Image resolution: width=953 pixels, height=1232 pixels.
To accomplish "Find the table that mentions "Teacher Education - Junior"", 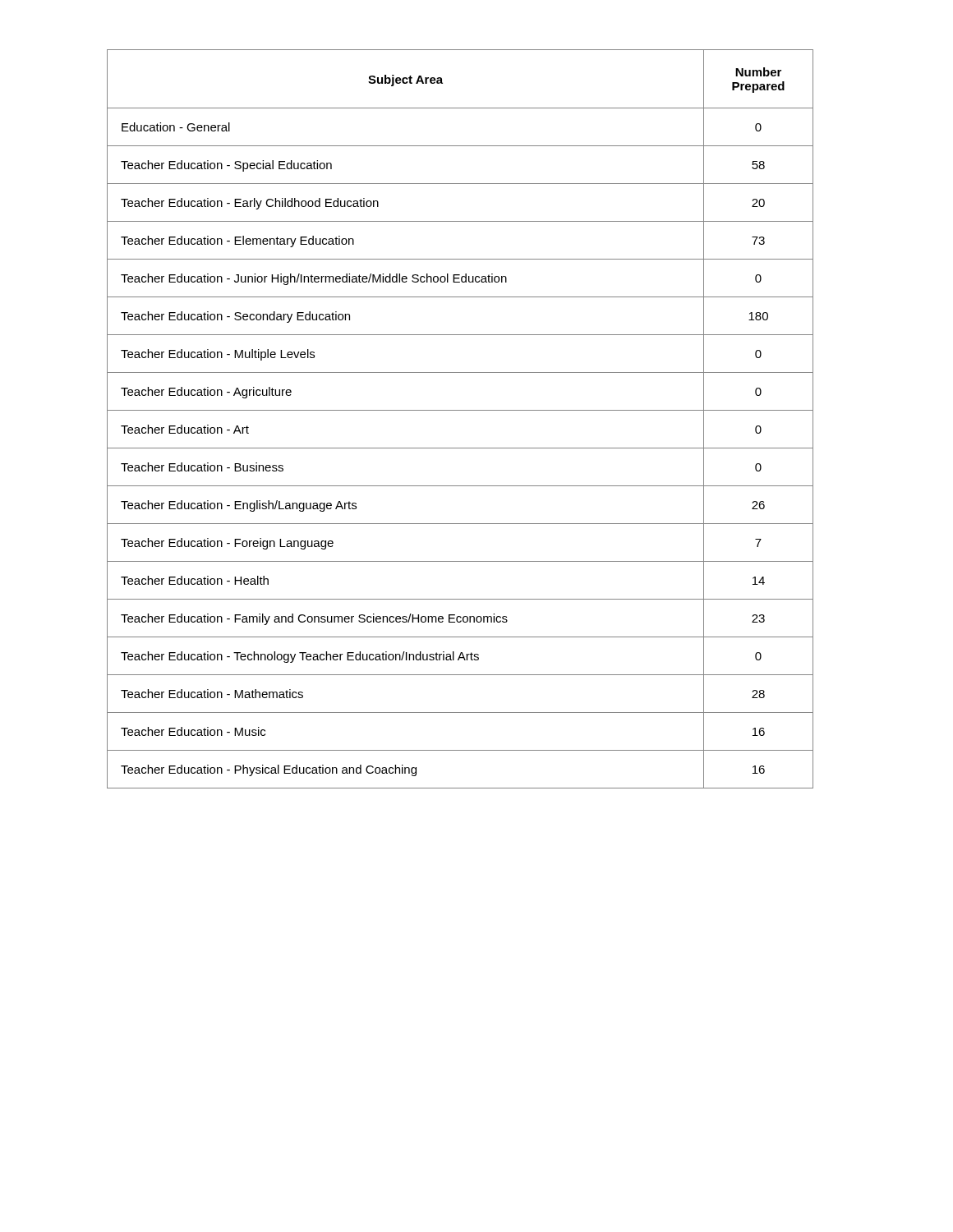I will point(460,419).
